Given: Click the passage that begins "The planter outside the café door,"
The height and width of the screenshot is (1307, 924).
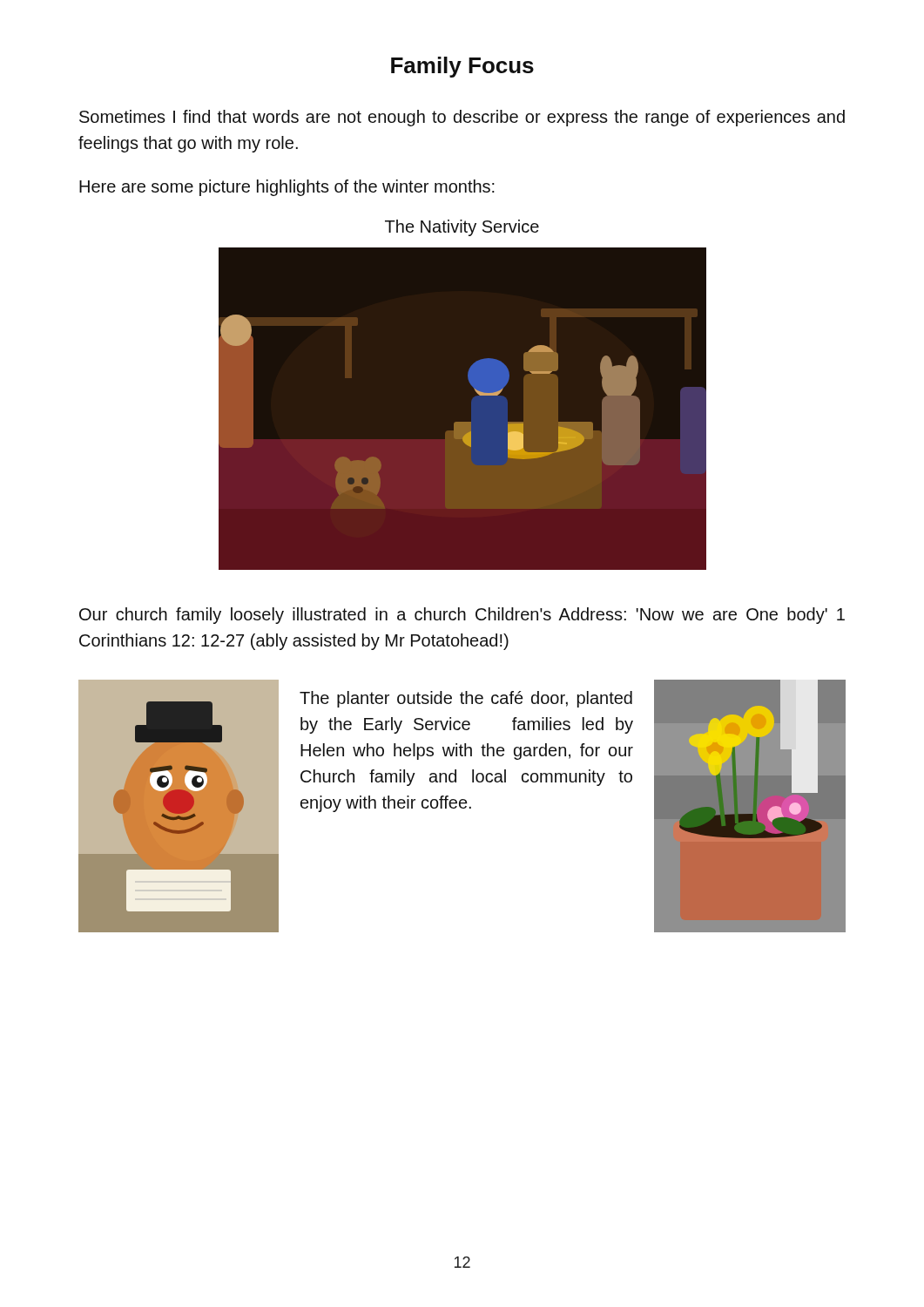Looking at the screenshot, I should click(466, 750).
